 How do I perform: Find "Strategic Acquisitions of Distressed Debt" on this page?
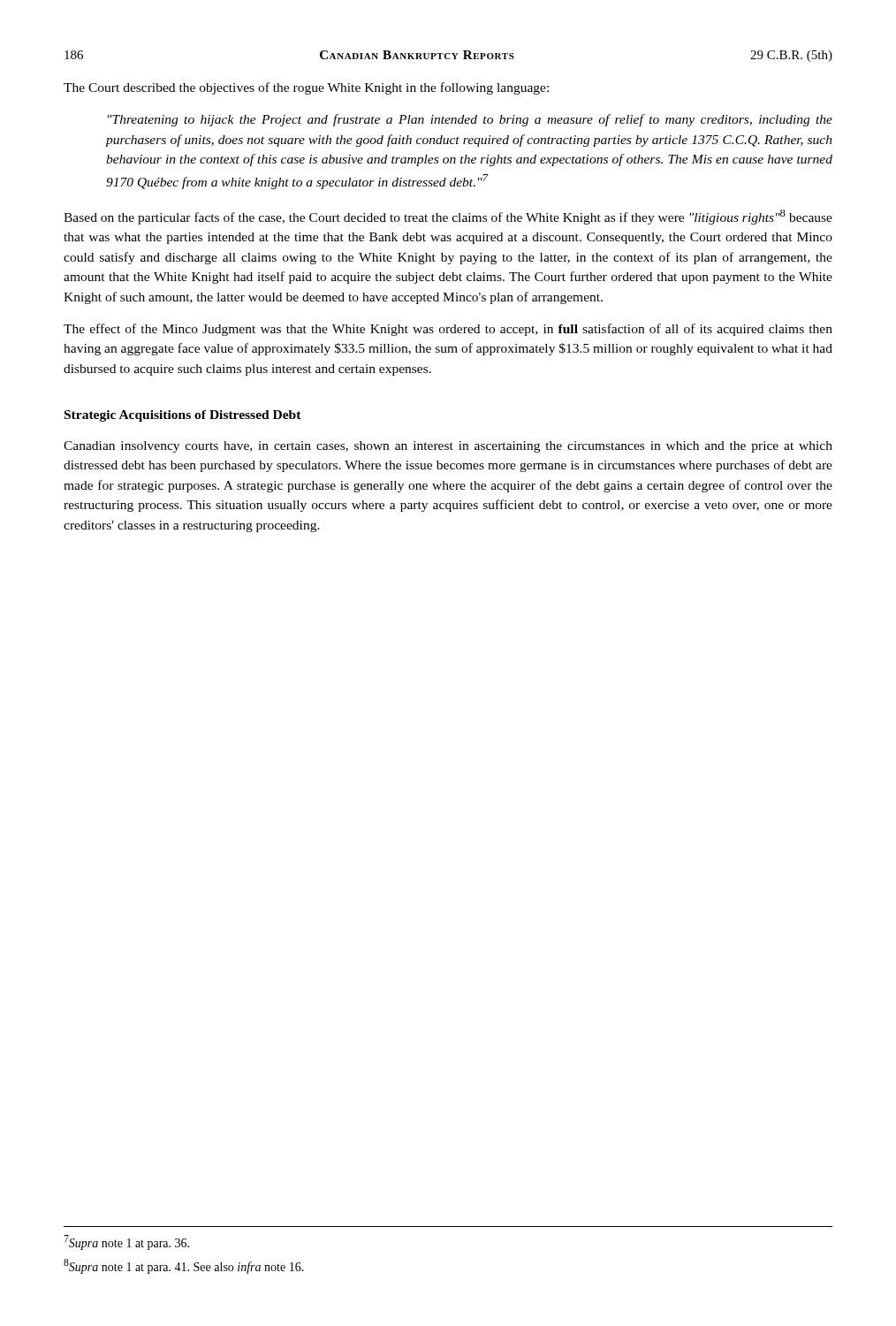182,415
